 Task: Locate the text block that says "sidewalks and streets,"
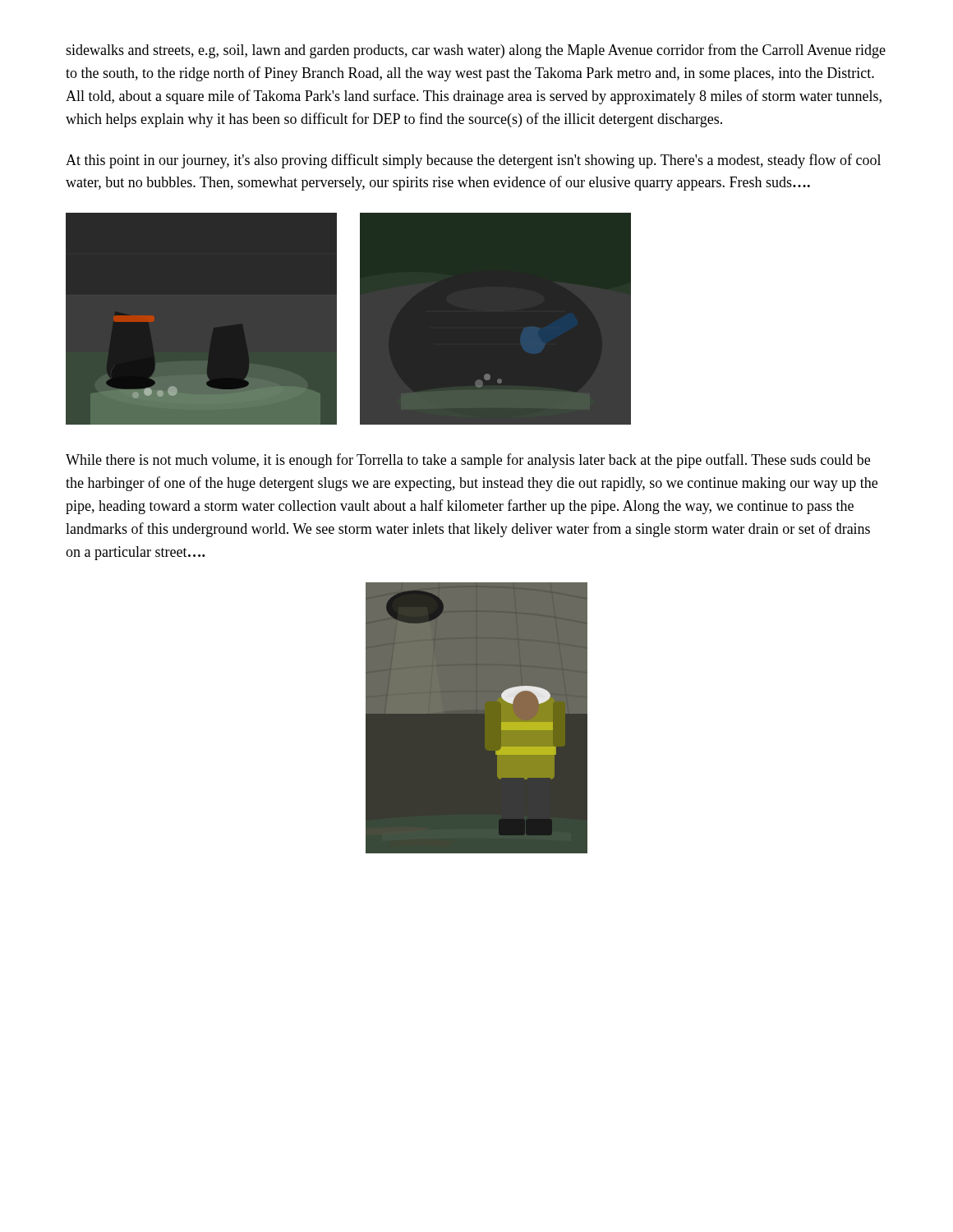point(476,84)
